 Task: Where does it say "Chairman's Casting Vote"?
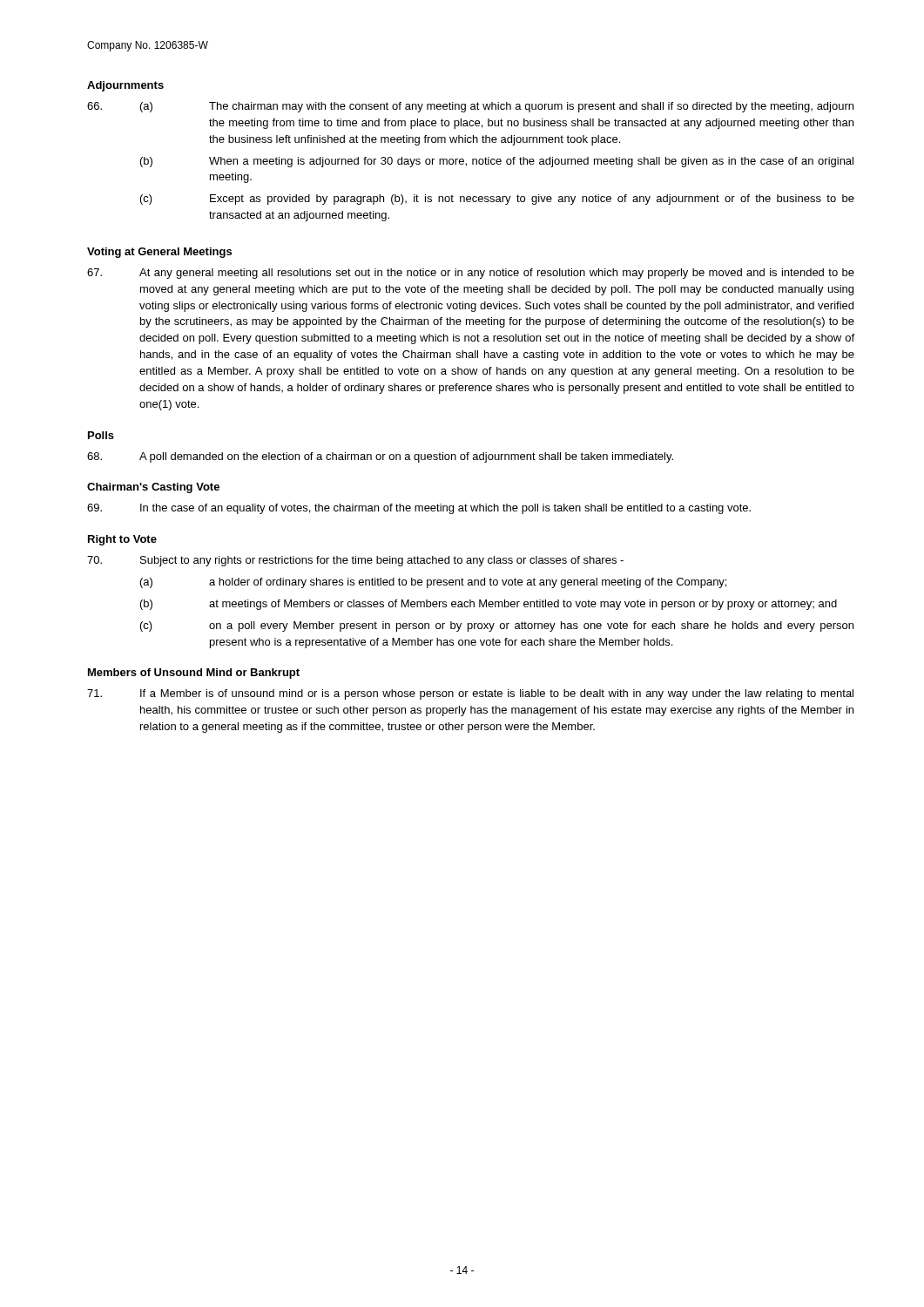pos(153,487)
